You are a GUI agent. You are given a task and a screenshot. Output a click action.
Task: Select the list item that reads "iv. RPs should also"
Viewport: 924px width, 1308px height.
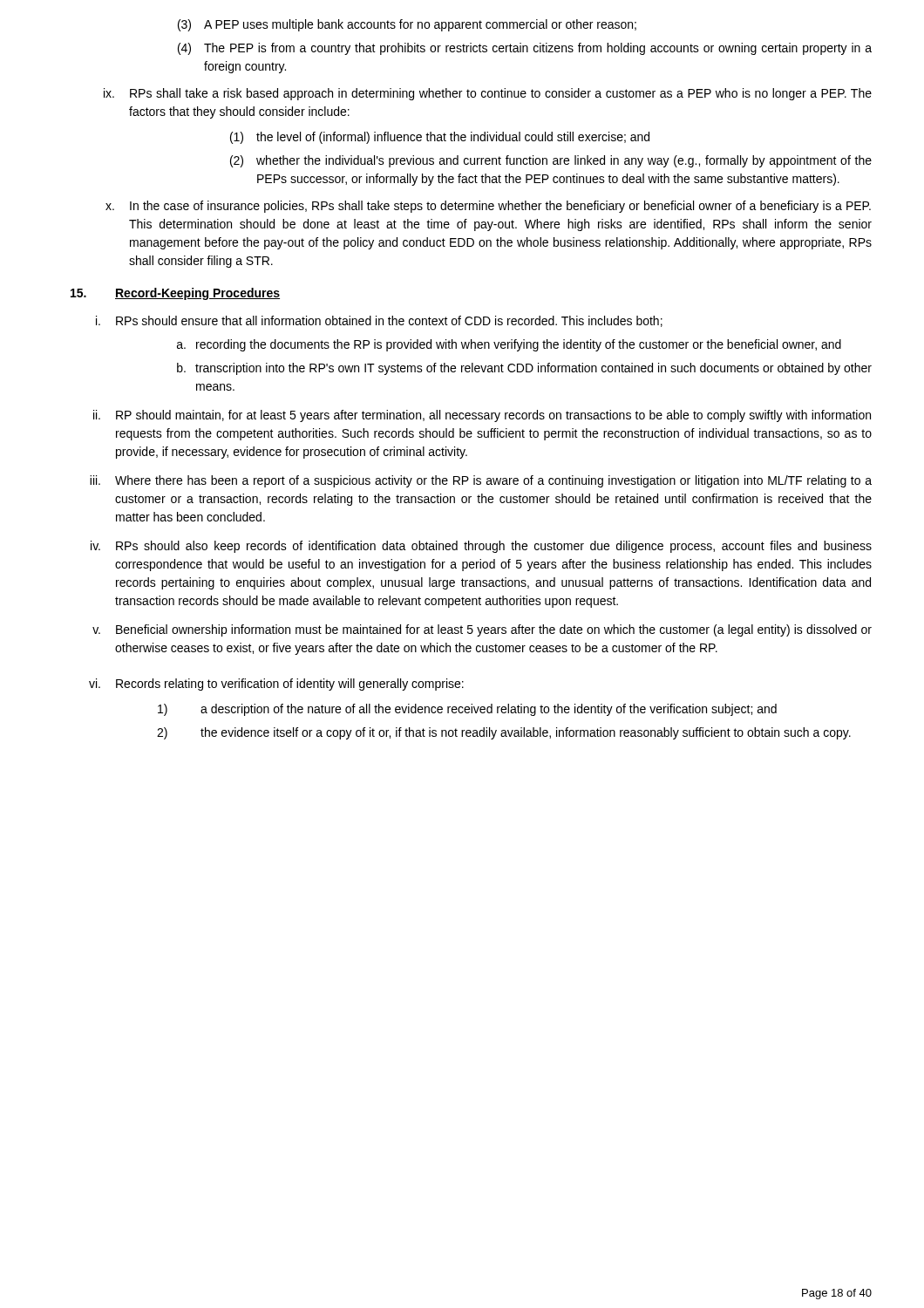(471, 574)
